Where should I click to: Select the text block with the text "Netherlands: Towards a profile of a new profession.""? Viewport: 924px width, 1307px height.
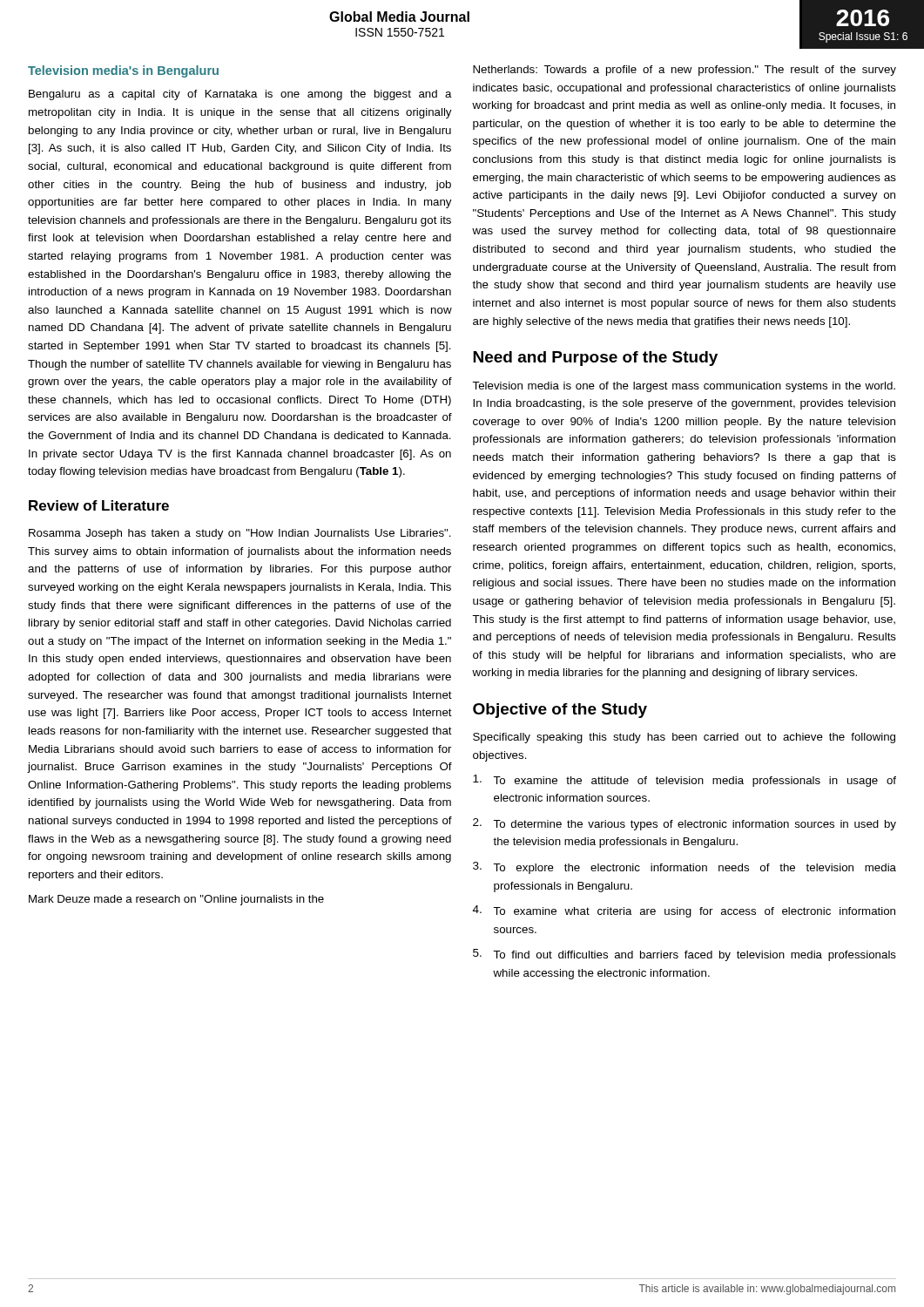point(684,196)
